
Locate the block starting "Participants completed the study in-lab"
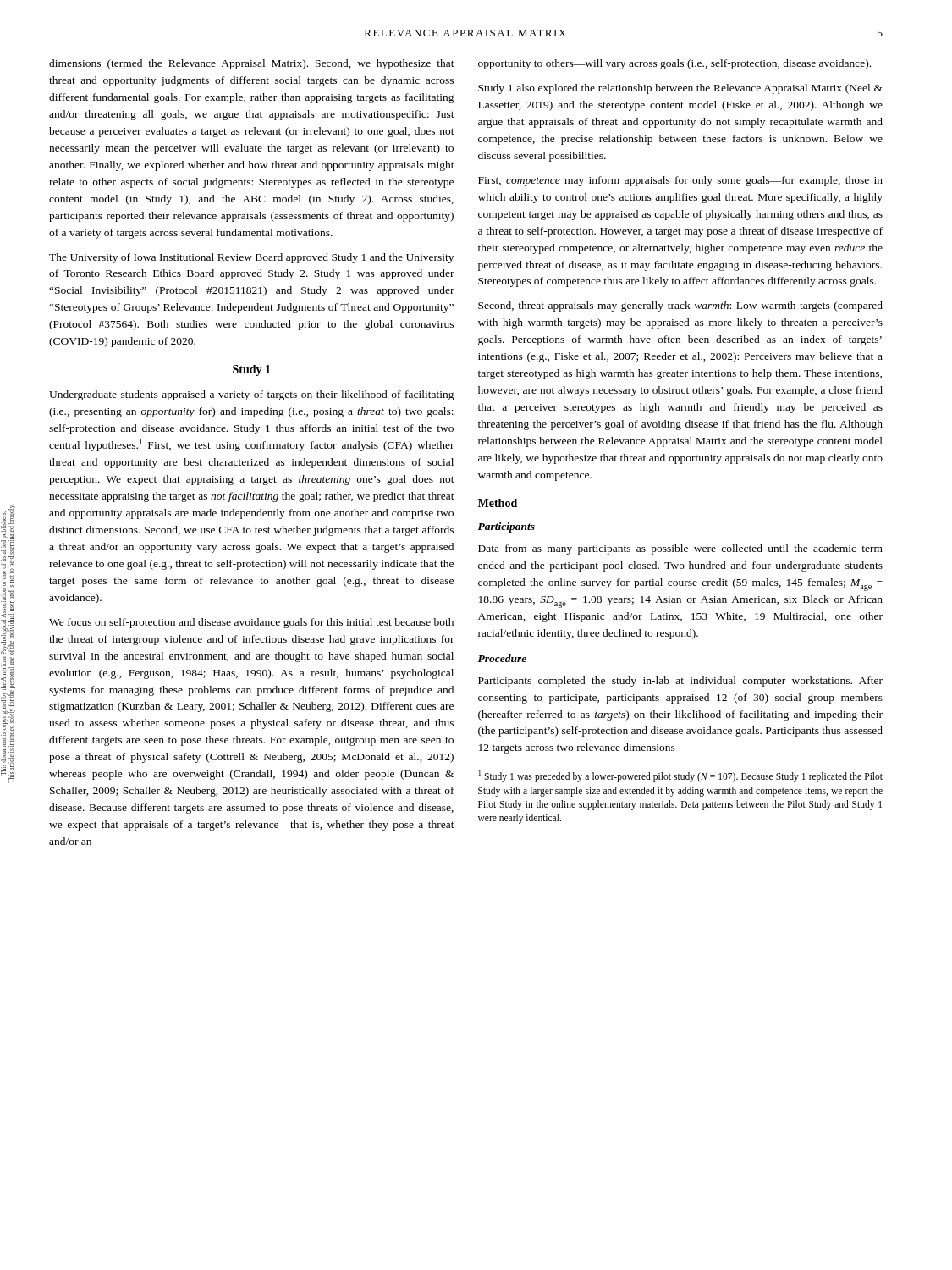coord(680,714)
